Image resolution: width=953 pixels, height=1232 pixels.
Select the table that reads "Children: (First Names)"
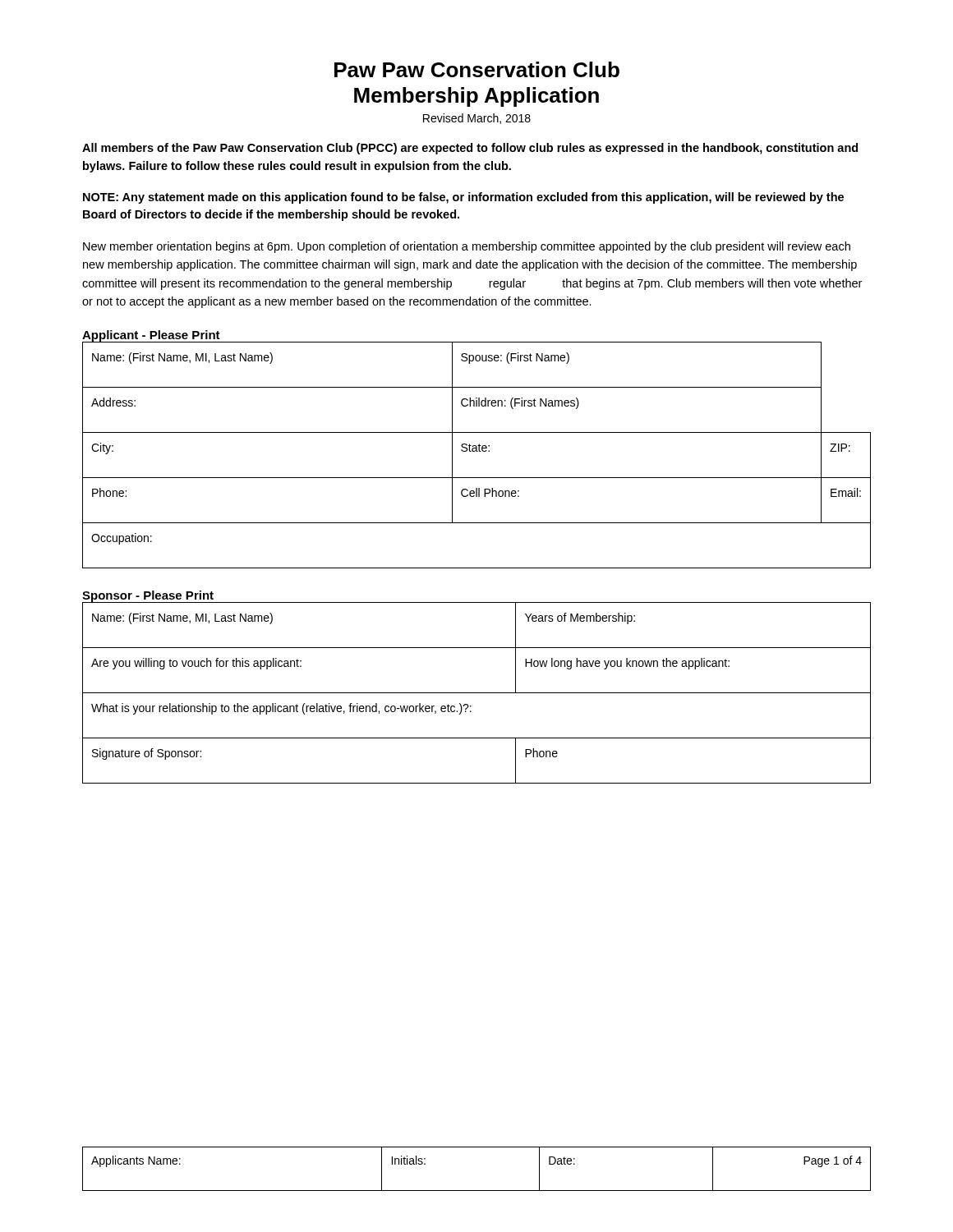(x=476, y=455)
